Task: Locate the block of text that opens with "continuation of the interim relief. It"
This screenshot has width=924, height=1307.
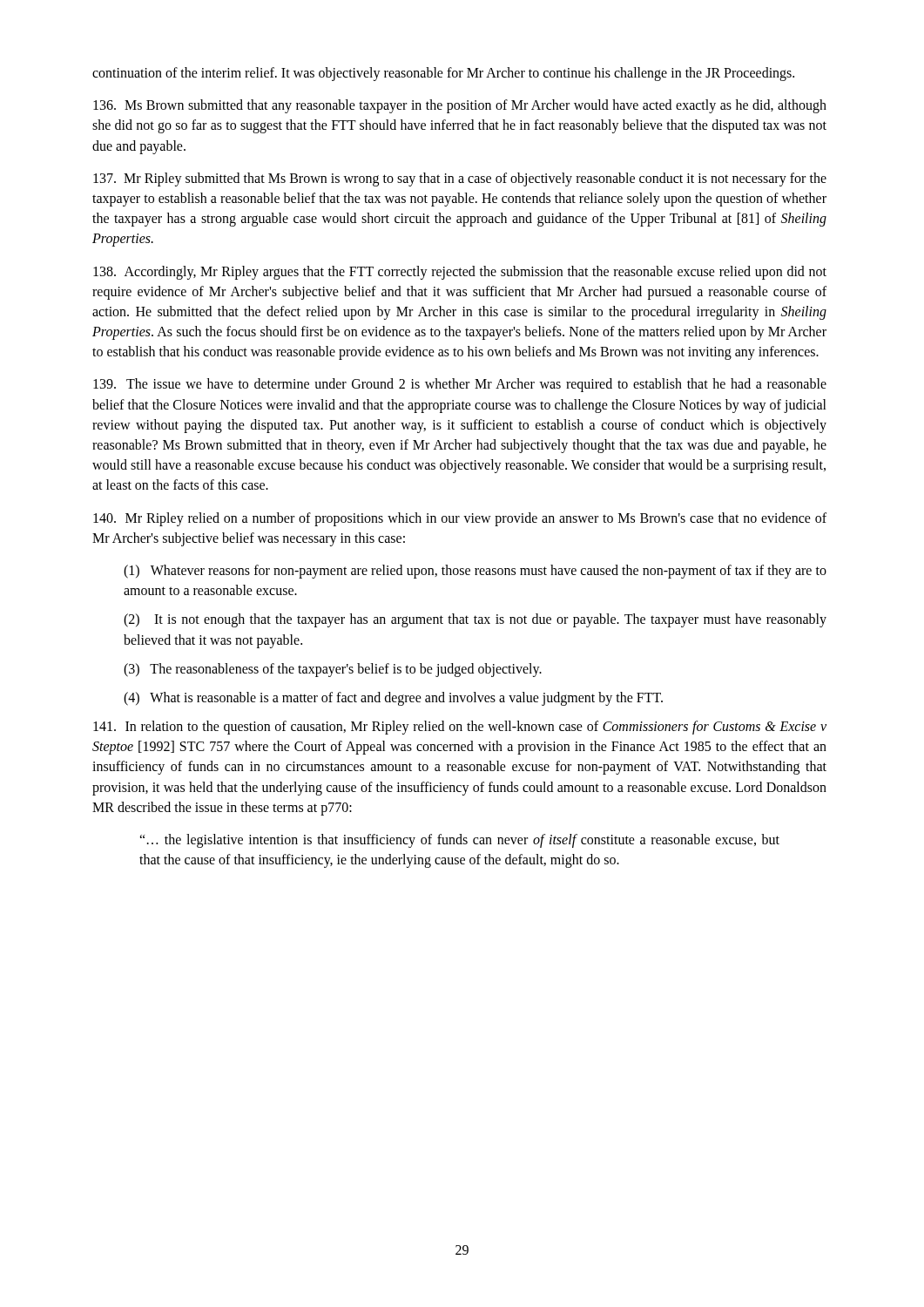Action: [x=444, y=73]
